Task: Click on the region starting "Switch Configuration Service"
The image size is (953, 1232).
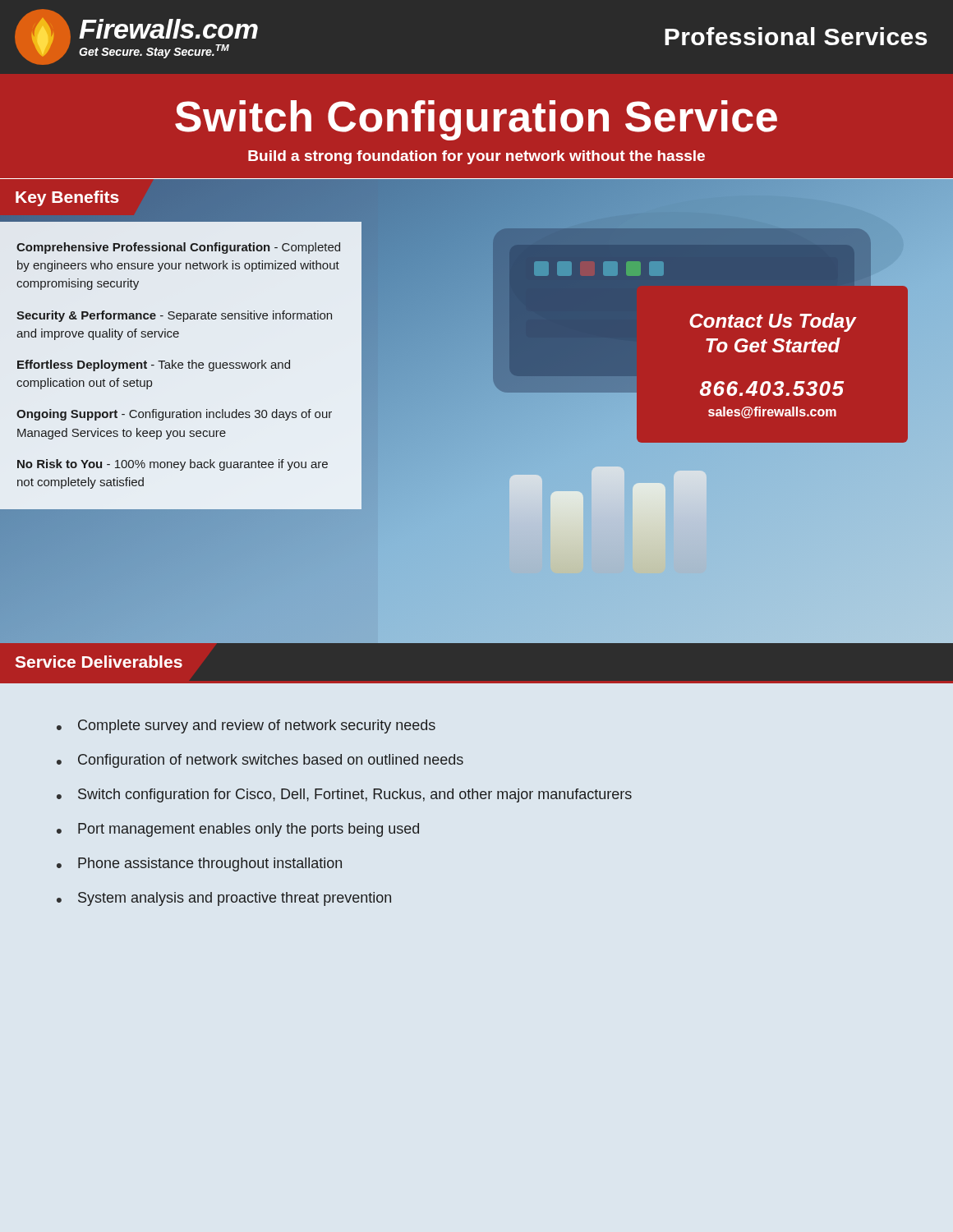Action: pyautogui.click(x=476, y=117)
